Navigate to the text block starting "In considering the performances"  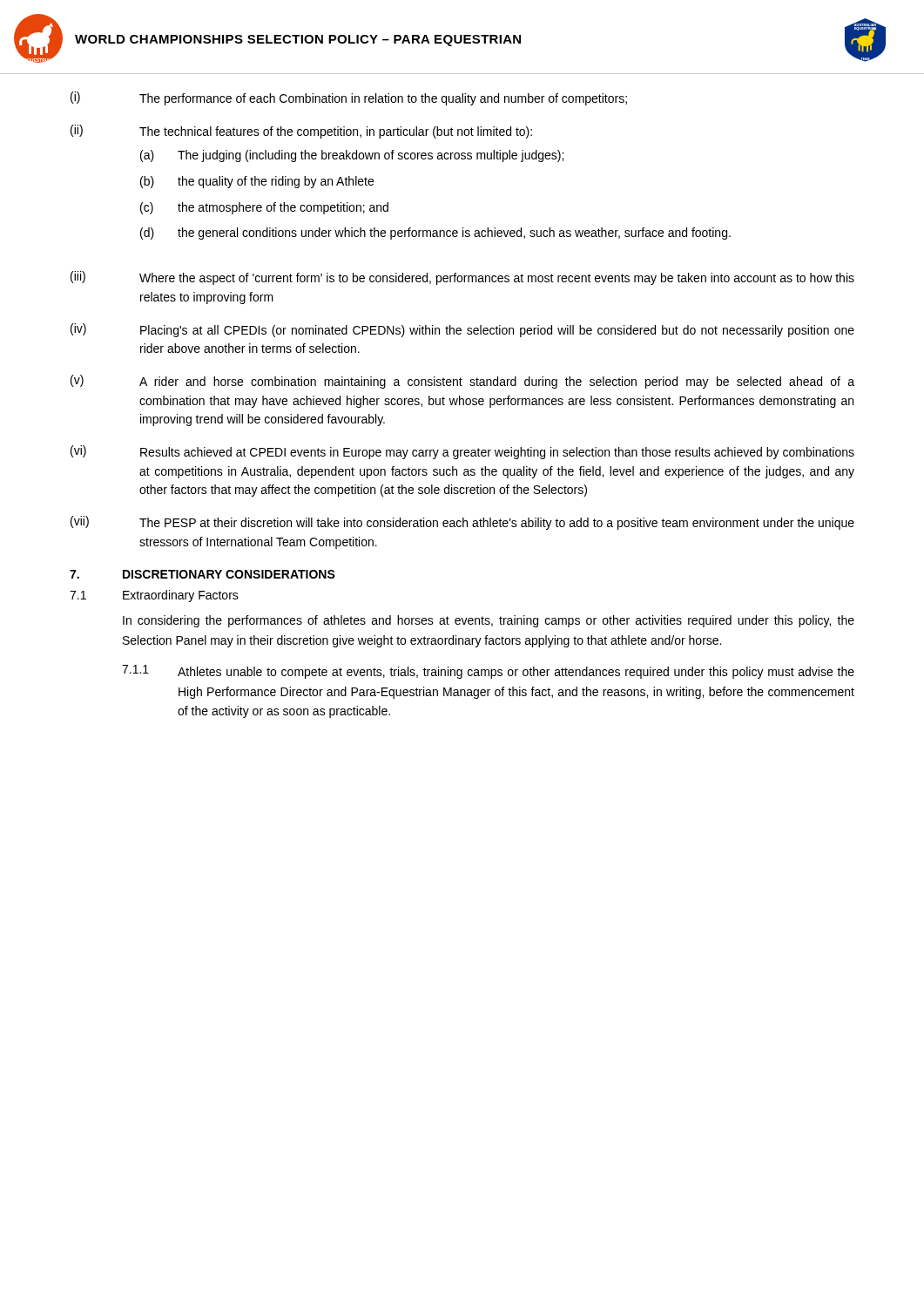pos(488,630)
